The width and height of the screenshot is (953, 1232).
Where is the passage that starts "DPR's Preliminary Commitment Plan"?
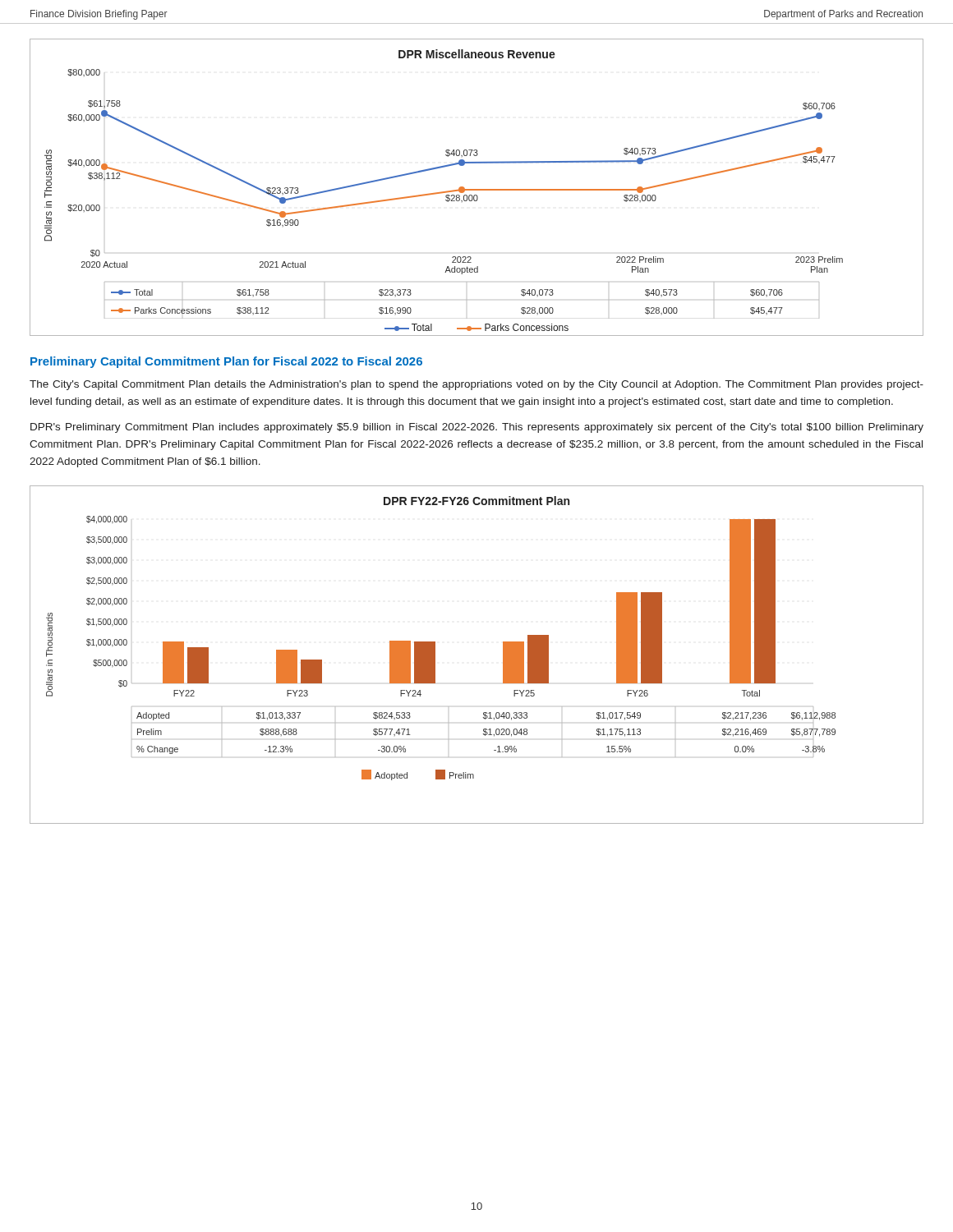(x=476, y=444)
